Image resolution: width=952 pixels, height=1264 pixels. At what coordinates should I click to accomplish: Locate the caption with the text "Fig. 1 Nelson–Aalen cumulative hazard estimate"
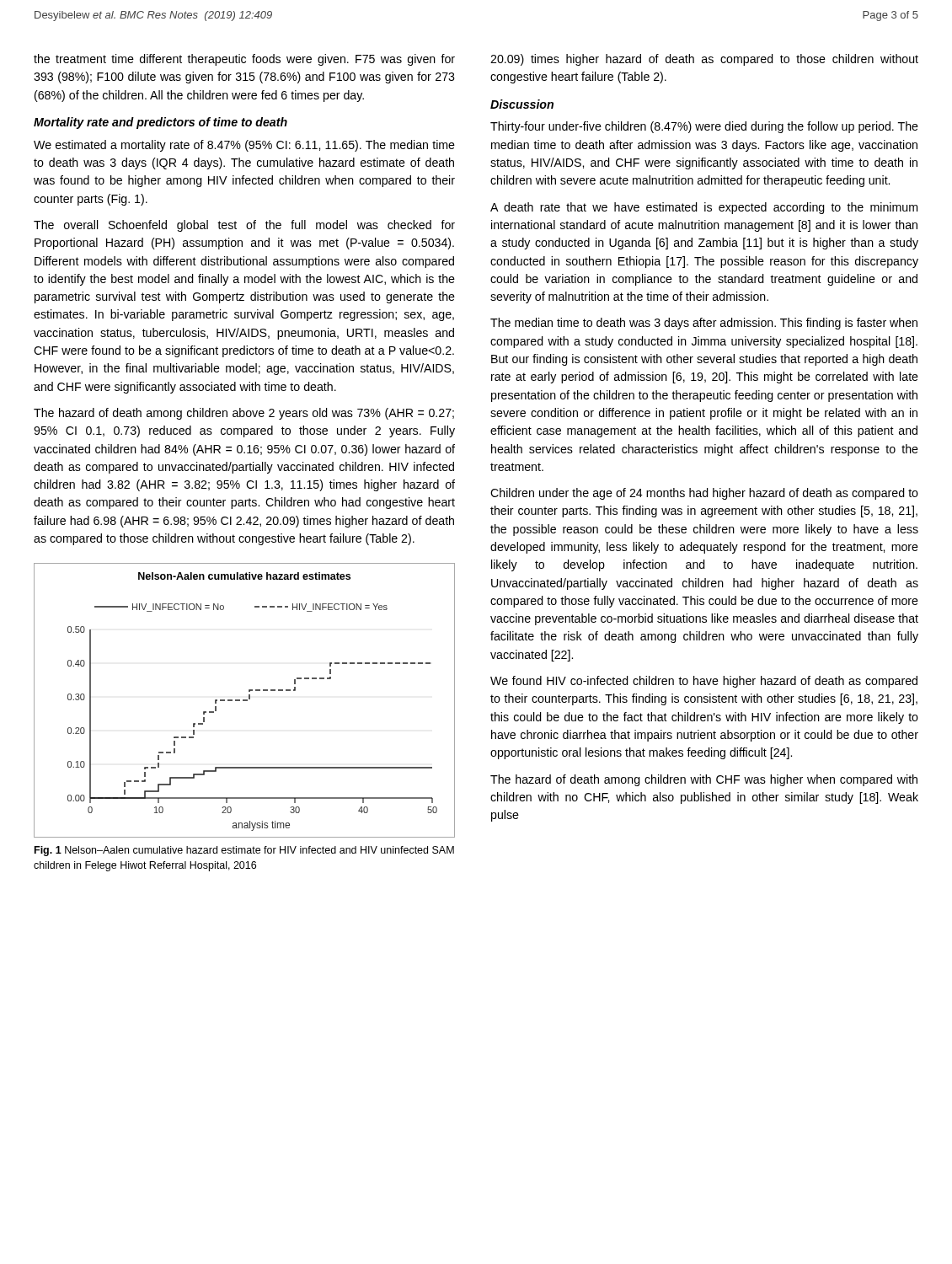[244, 858]
